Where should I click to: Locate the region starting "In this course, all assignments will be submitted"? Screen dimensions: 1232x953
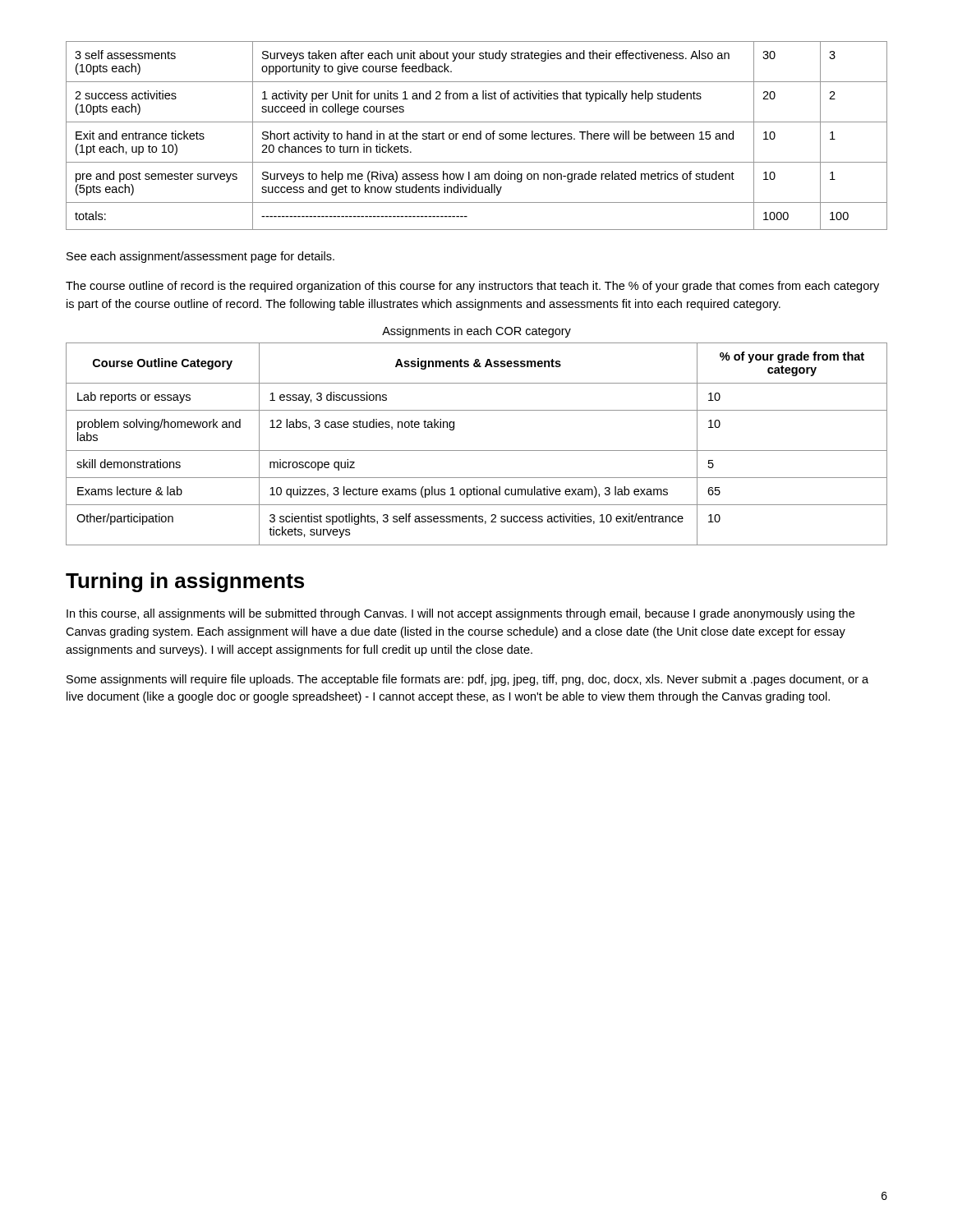(460, 632)
